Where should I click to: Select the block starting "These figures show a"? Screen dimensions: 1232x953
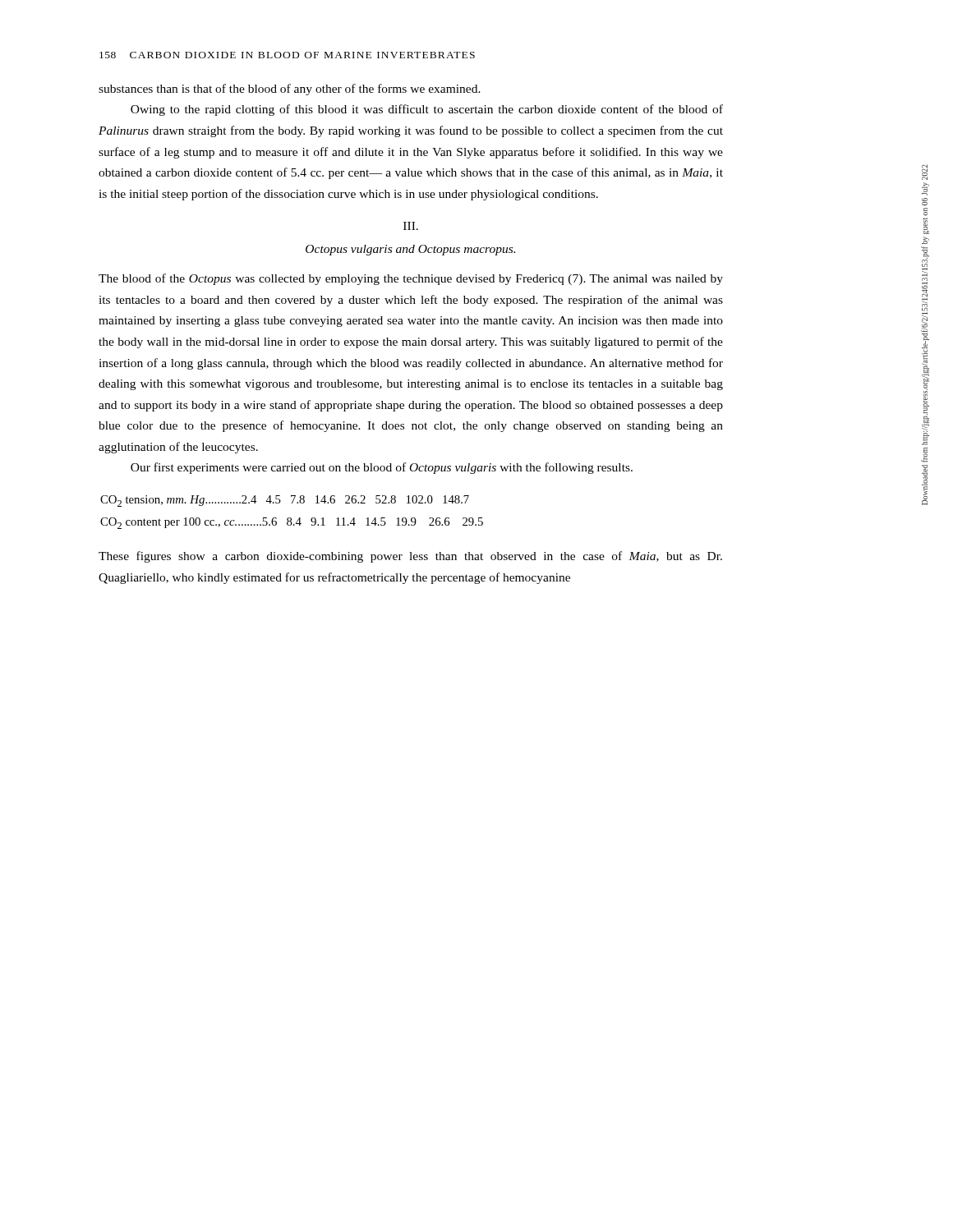(x=411, y=567)
